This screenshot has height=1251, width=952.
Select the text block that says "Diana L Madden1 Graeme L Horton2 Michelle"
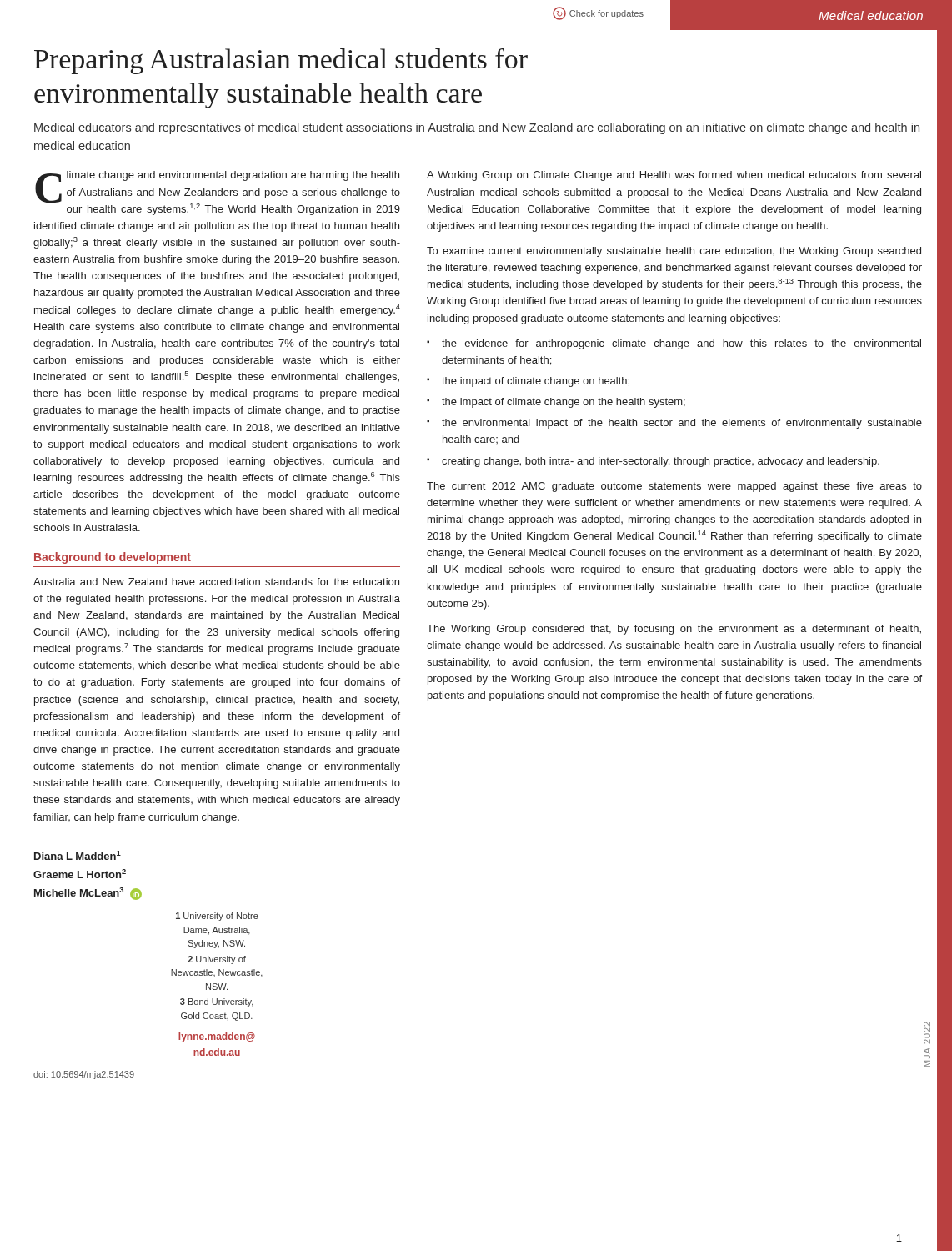[x=217, y=964]
